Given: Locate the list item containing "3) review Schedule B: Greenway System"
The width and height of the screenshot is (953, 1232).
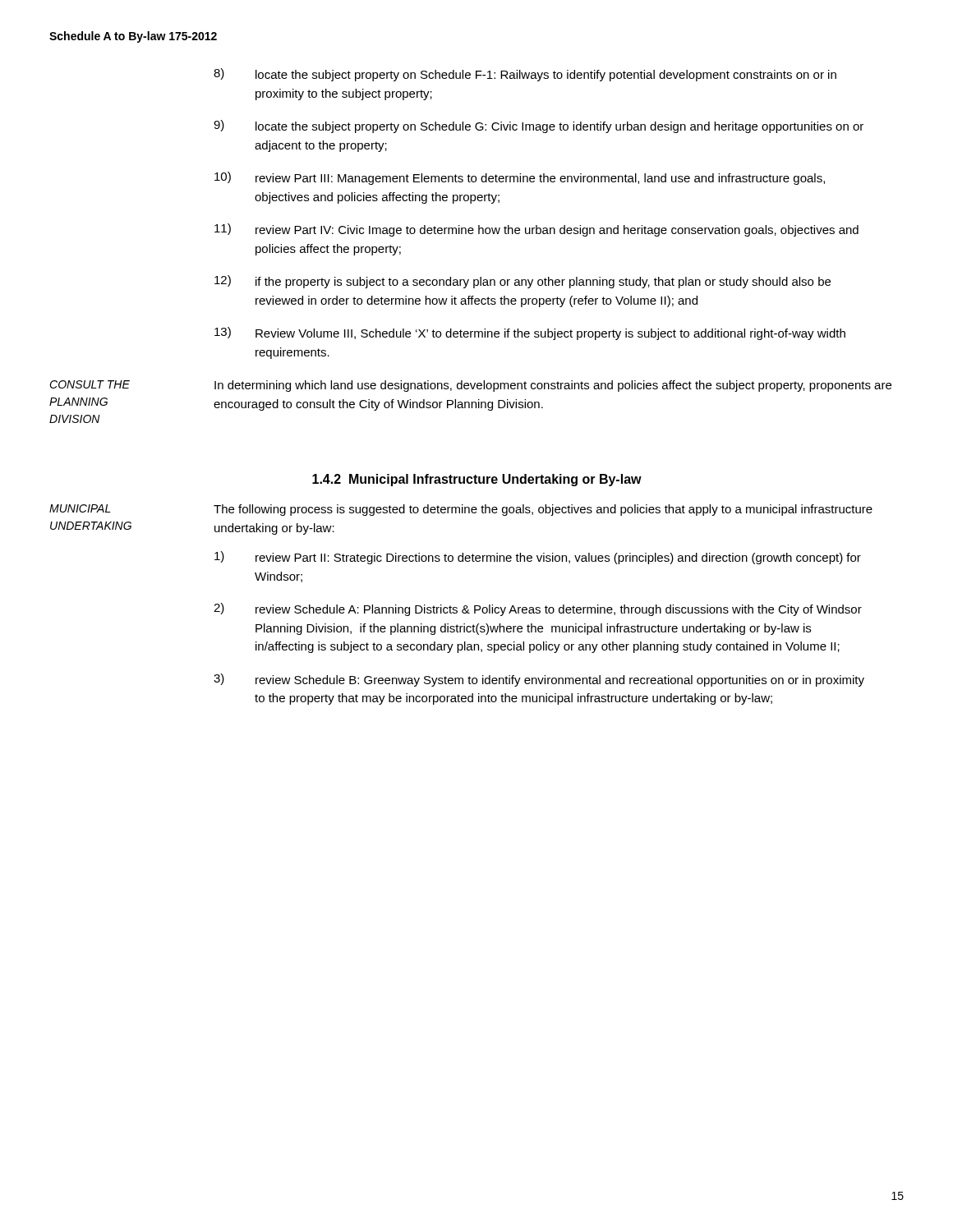Looking at the screenshot, I should pos(542,689).
